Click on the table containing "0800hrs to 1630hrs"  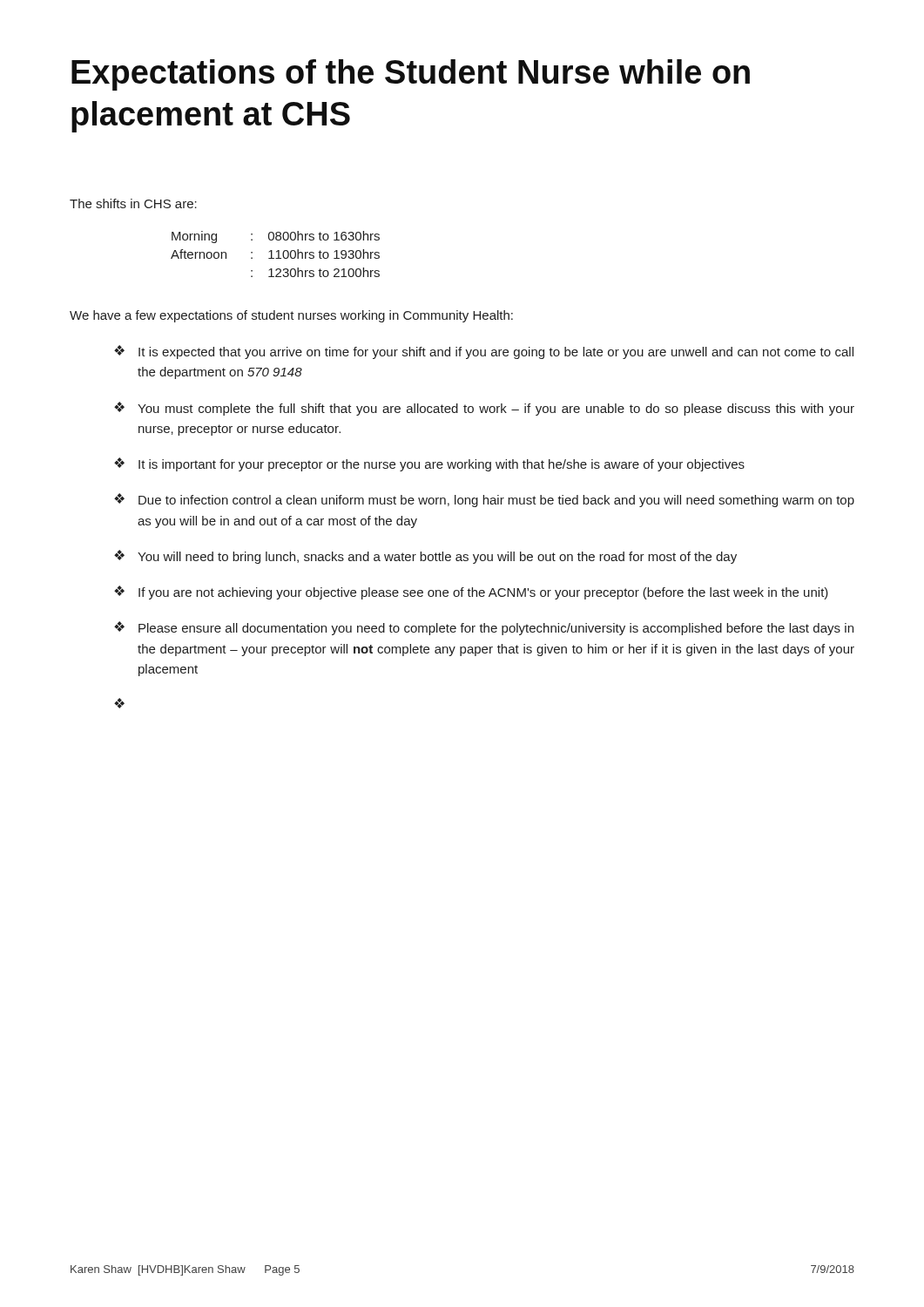point(510,254)
